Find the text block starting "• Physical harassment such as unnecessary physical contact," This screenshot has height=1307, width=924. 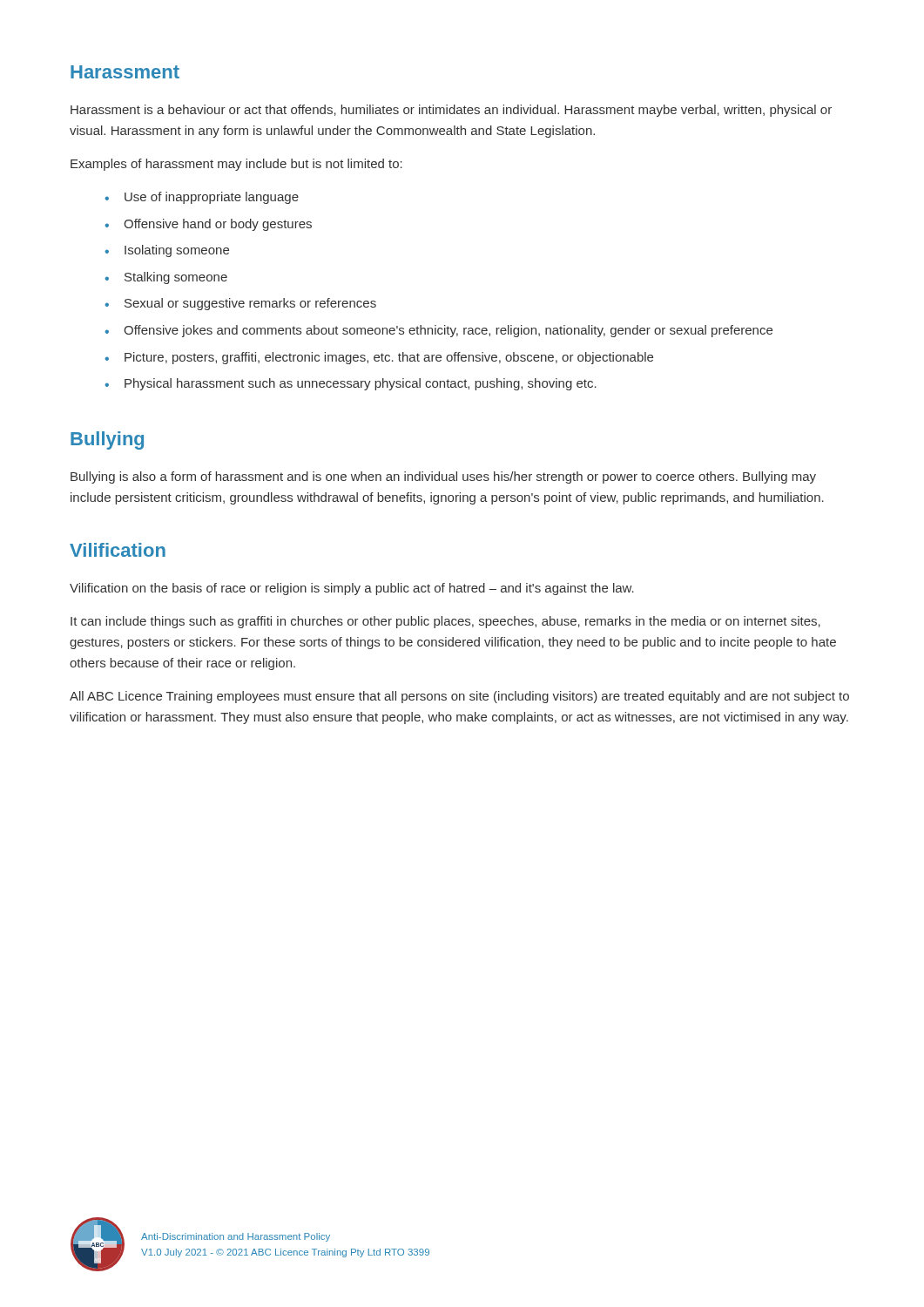(x=479, y=385)
